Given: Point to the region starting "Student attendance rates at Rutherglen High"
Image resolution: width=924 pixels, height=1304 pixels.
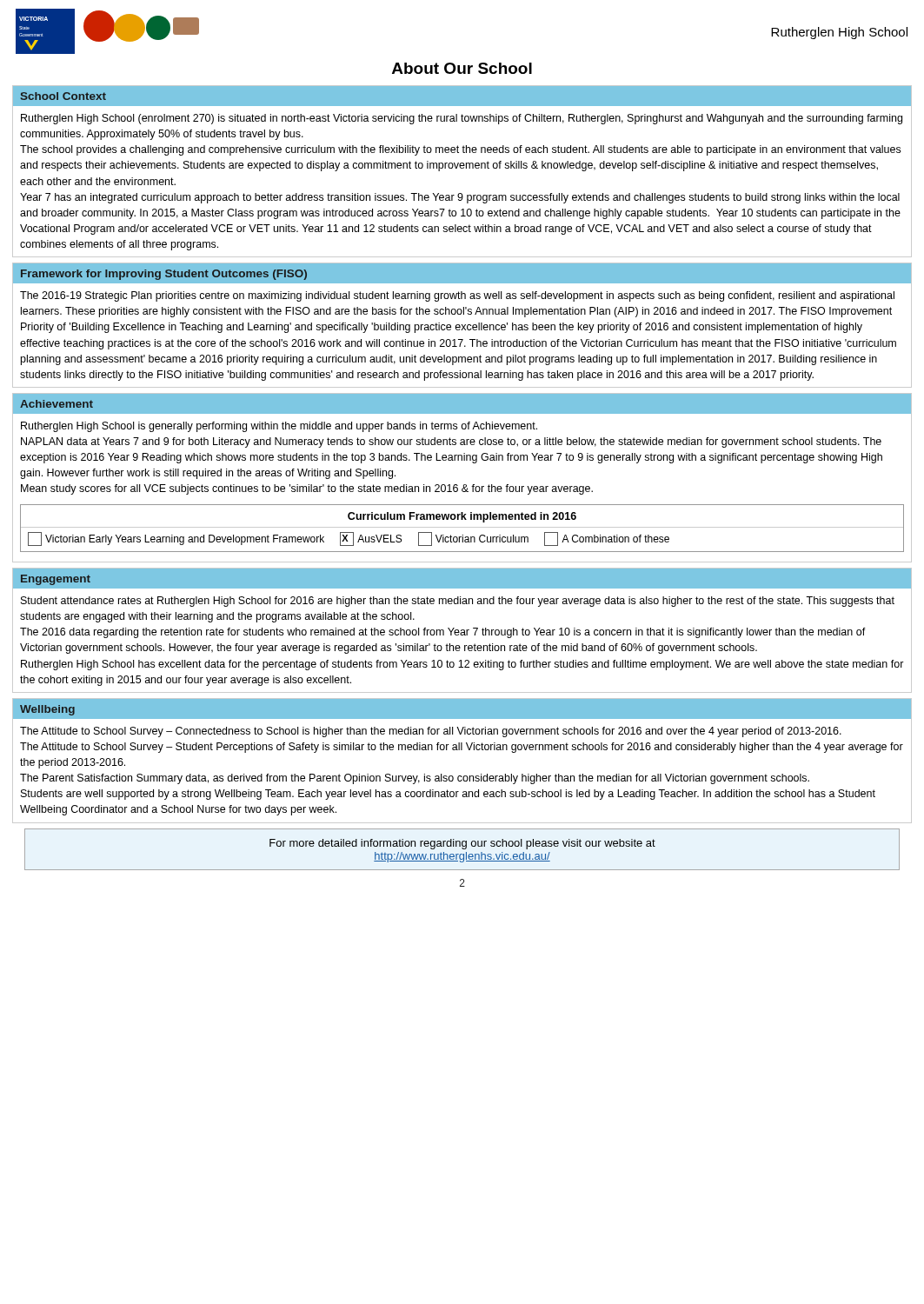Looking at the screenshot, I should pos(462,640).
